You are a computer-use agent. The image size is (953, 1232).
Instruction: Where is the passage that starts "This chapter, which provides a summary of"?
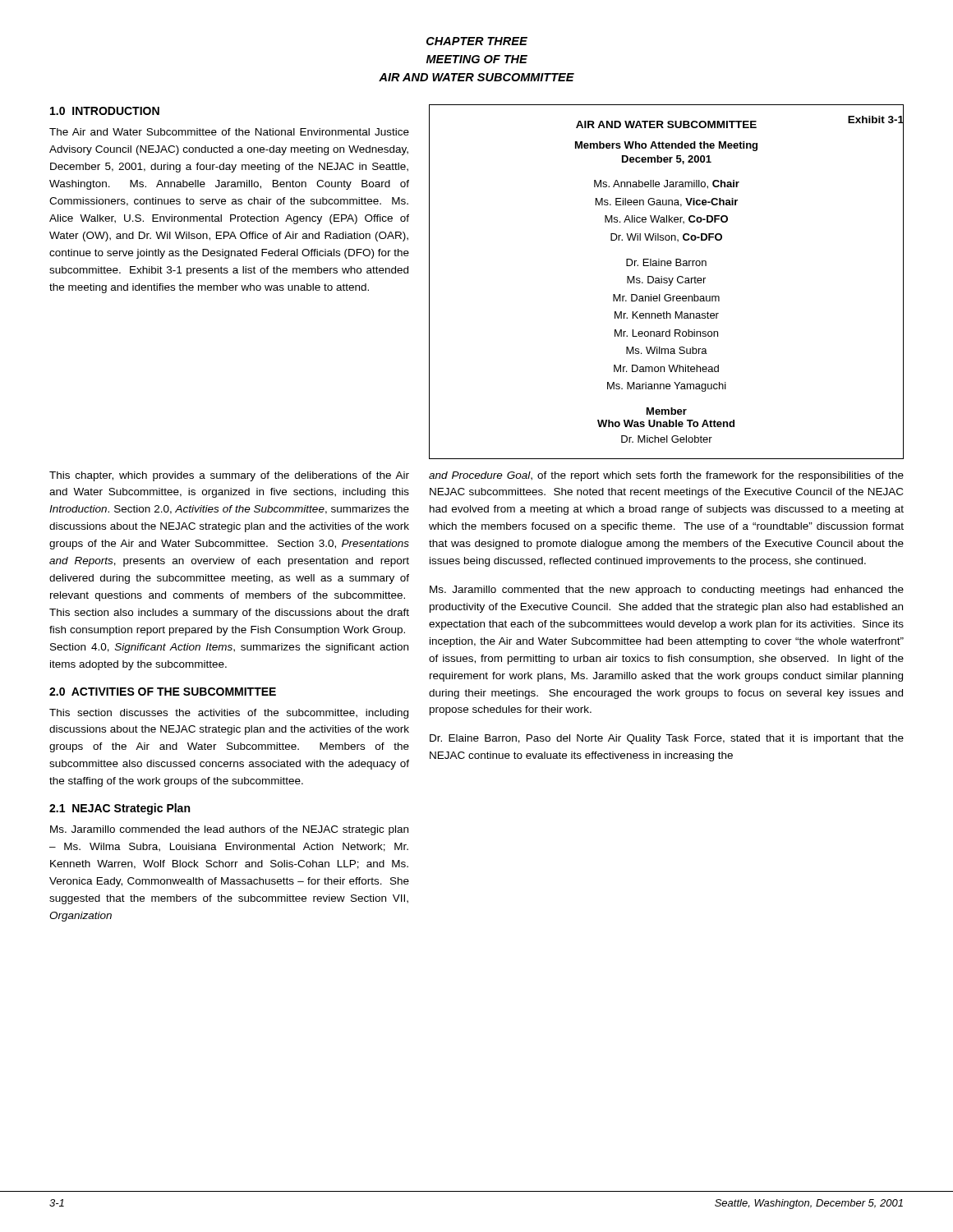tap(229, 569)
